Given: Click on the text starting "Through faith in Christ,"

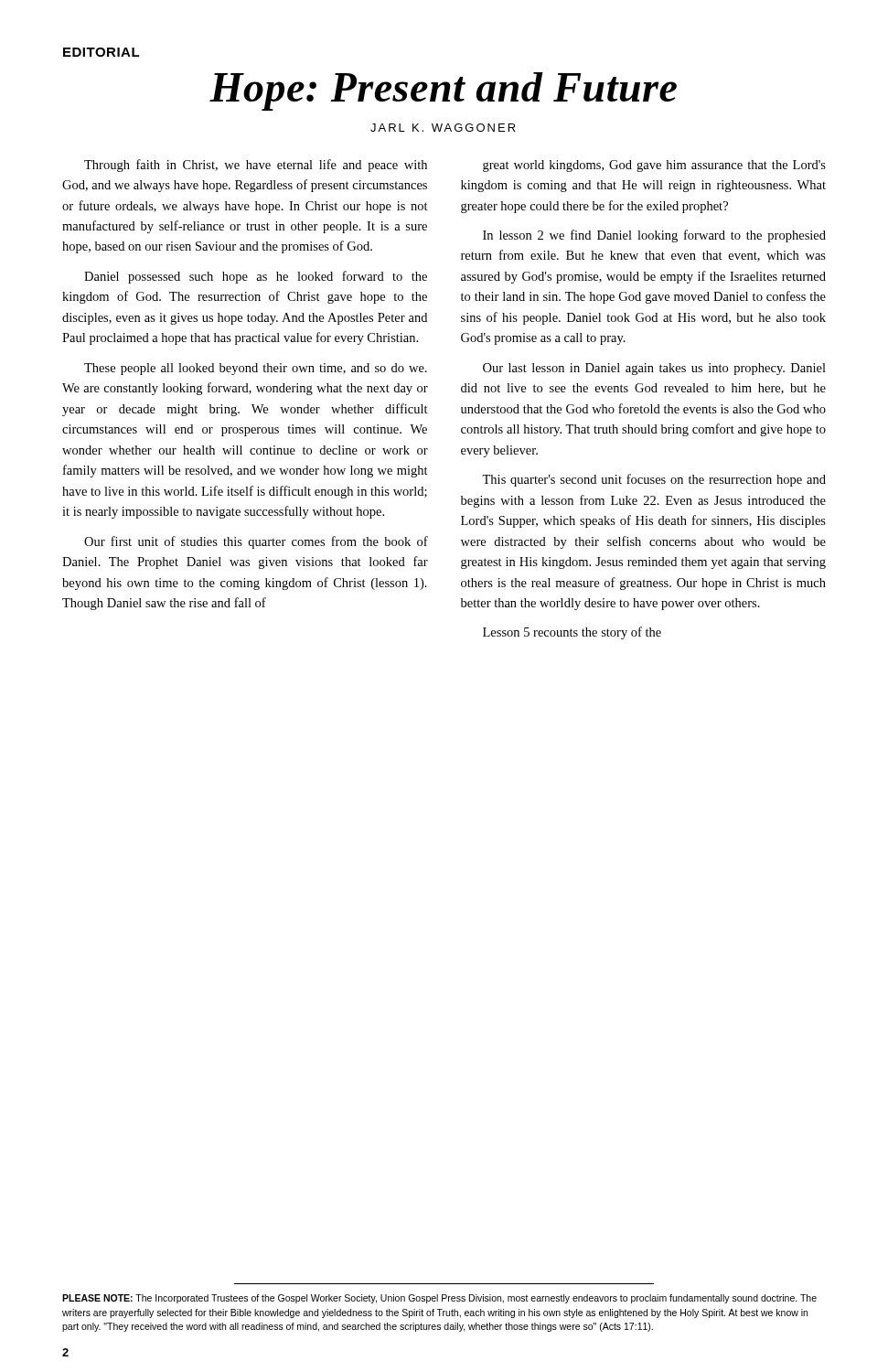Looking at the screenshot, I should coord(245,384).
